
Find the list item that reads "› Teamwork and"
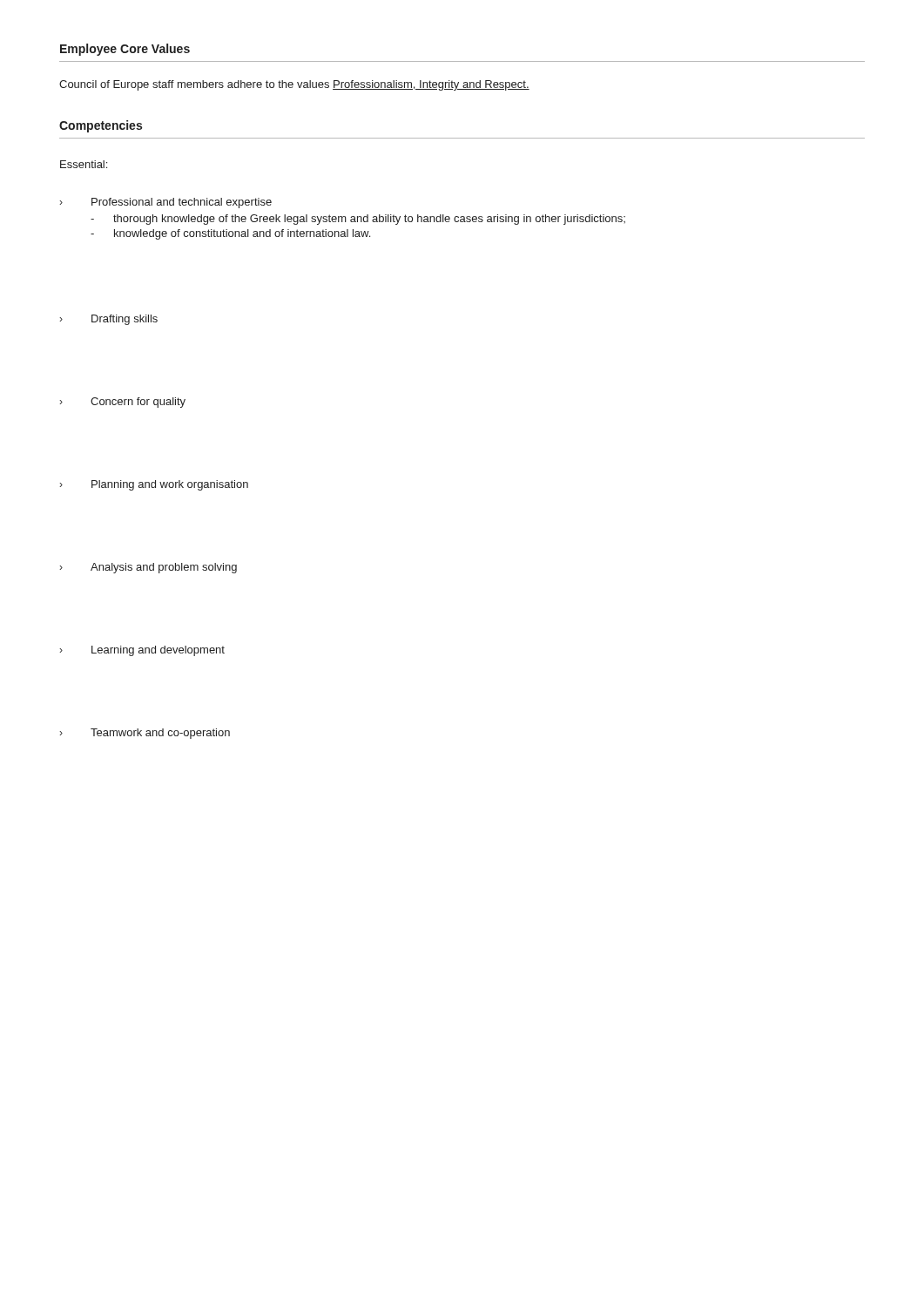point(145,734)
